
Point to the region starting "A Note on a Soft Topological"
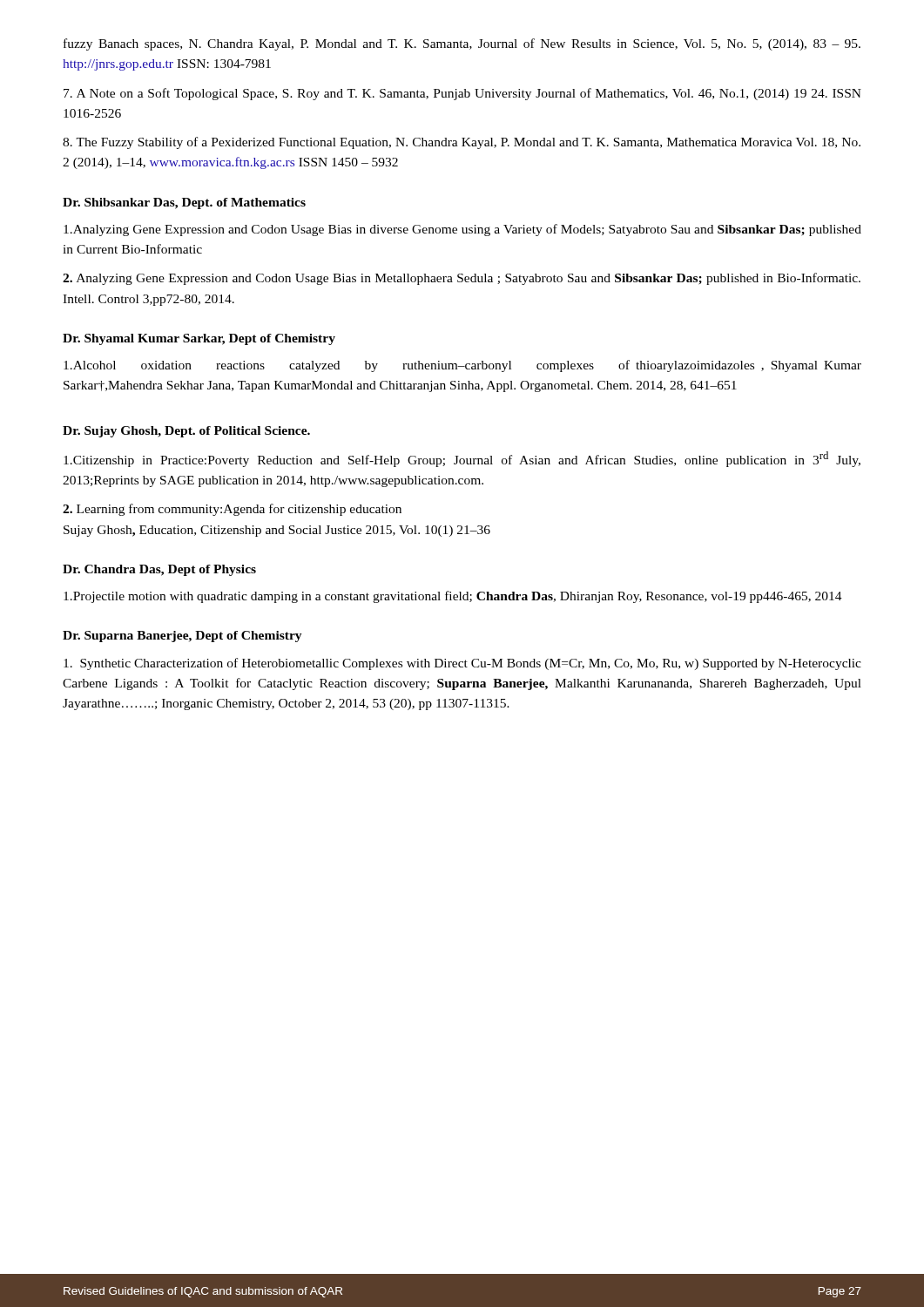(462, 103)
